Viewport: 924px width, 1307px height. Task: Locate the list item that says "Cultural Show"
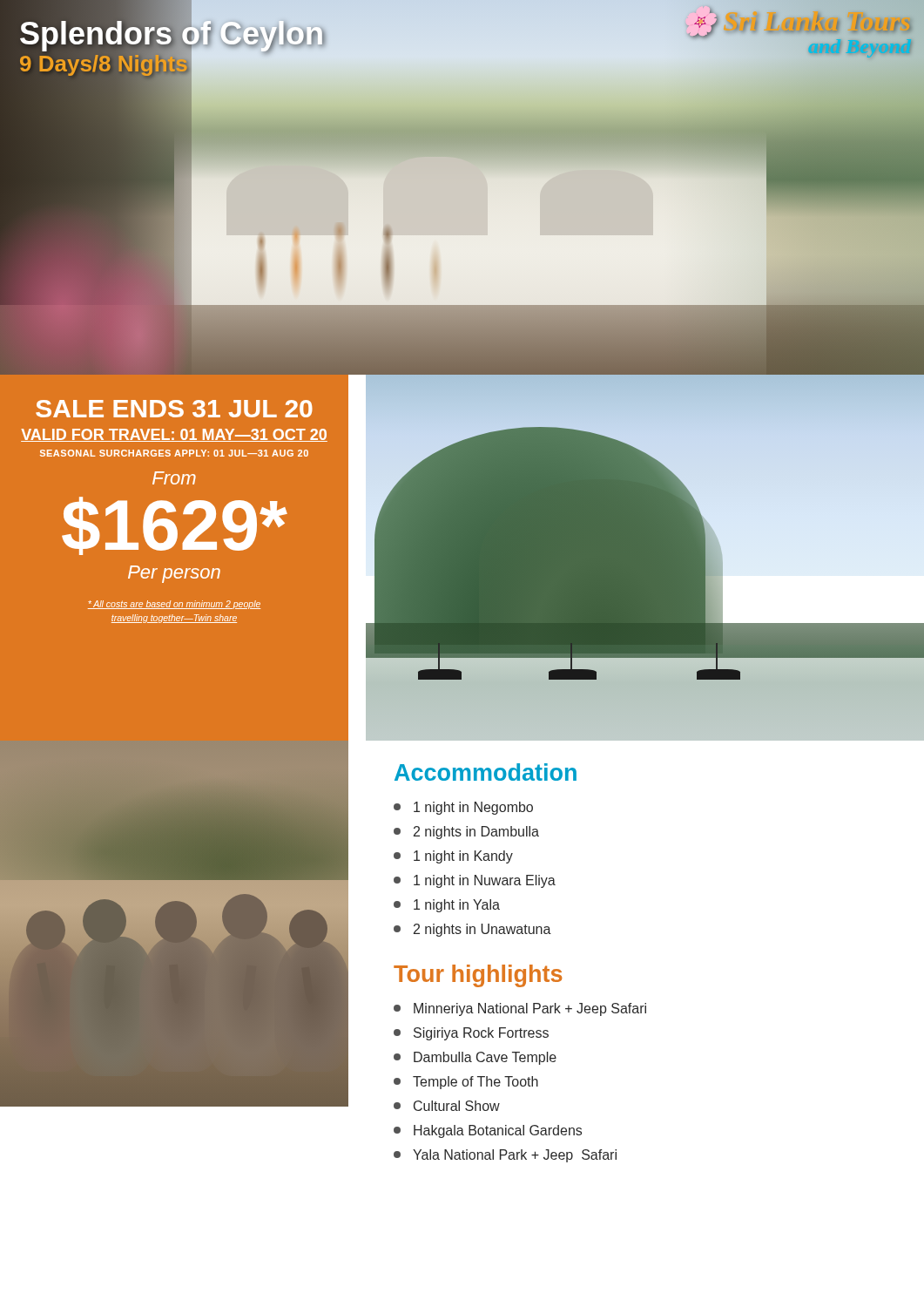(x=447, y=1107)
